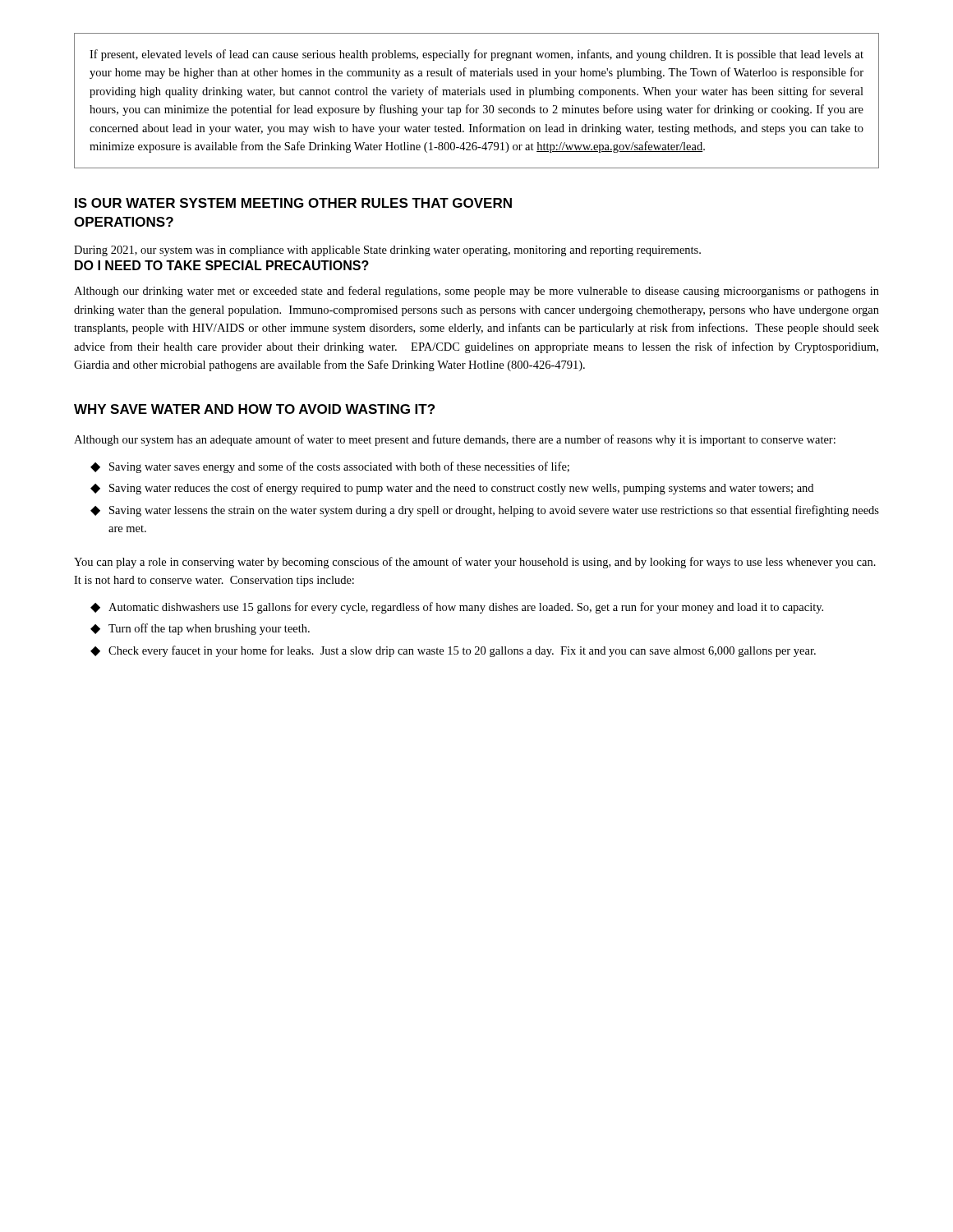Point to the text starting "Although our system has an adequate amount"
Image resolution: width=953 pixels, height=1232 pixels.
455,440
